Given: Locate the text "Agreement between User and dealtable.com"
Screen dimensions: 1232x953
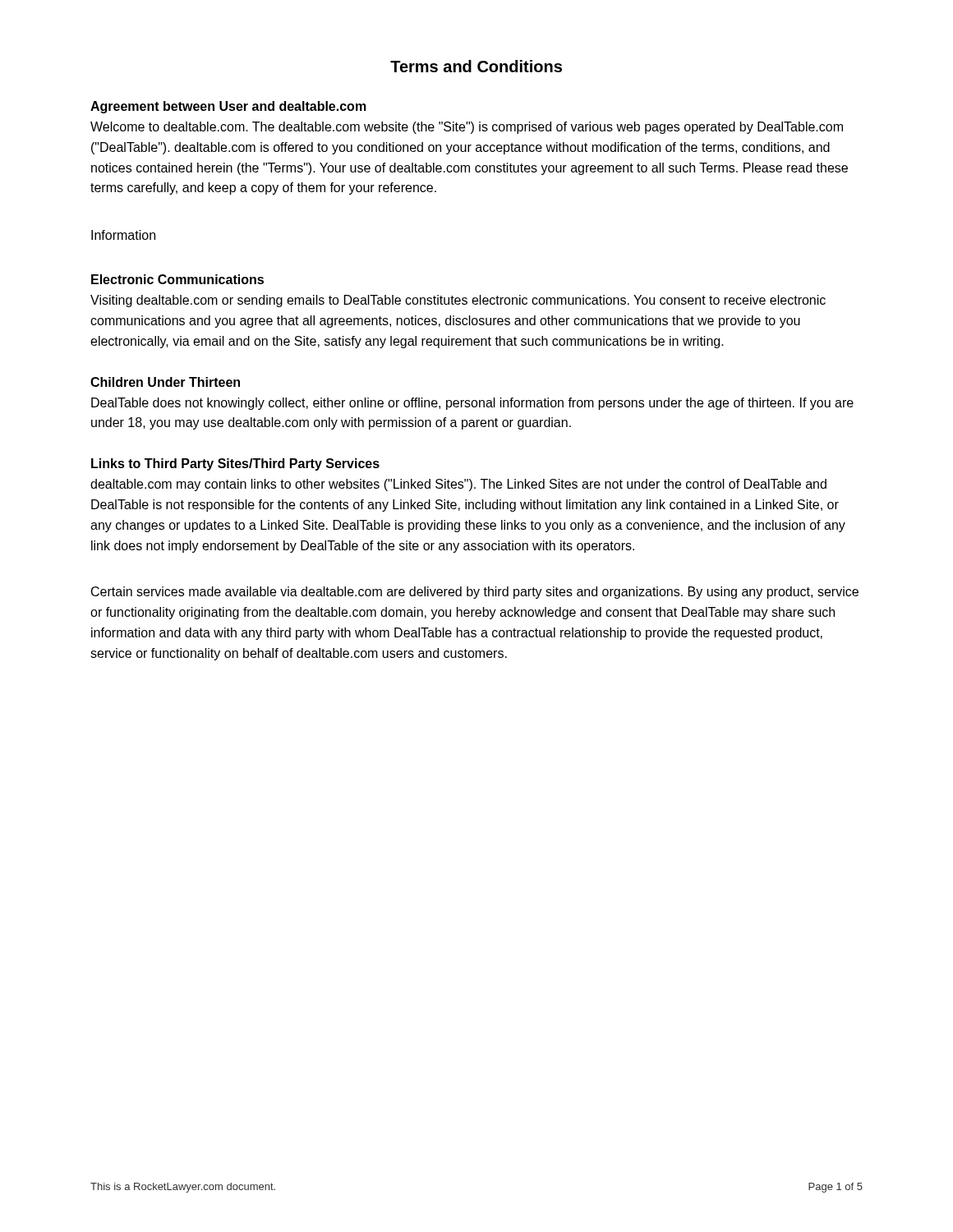Looking at the screenshot, I should (x=228, y=106).
